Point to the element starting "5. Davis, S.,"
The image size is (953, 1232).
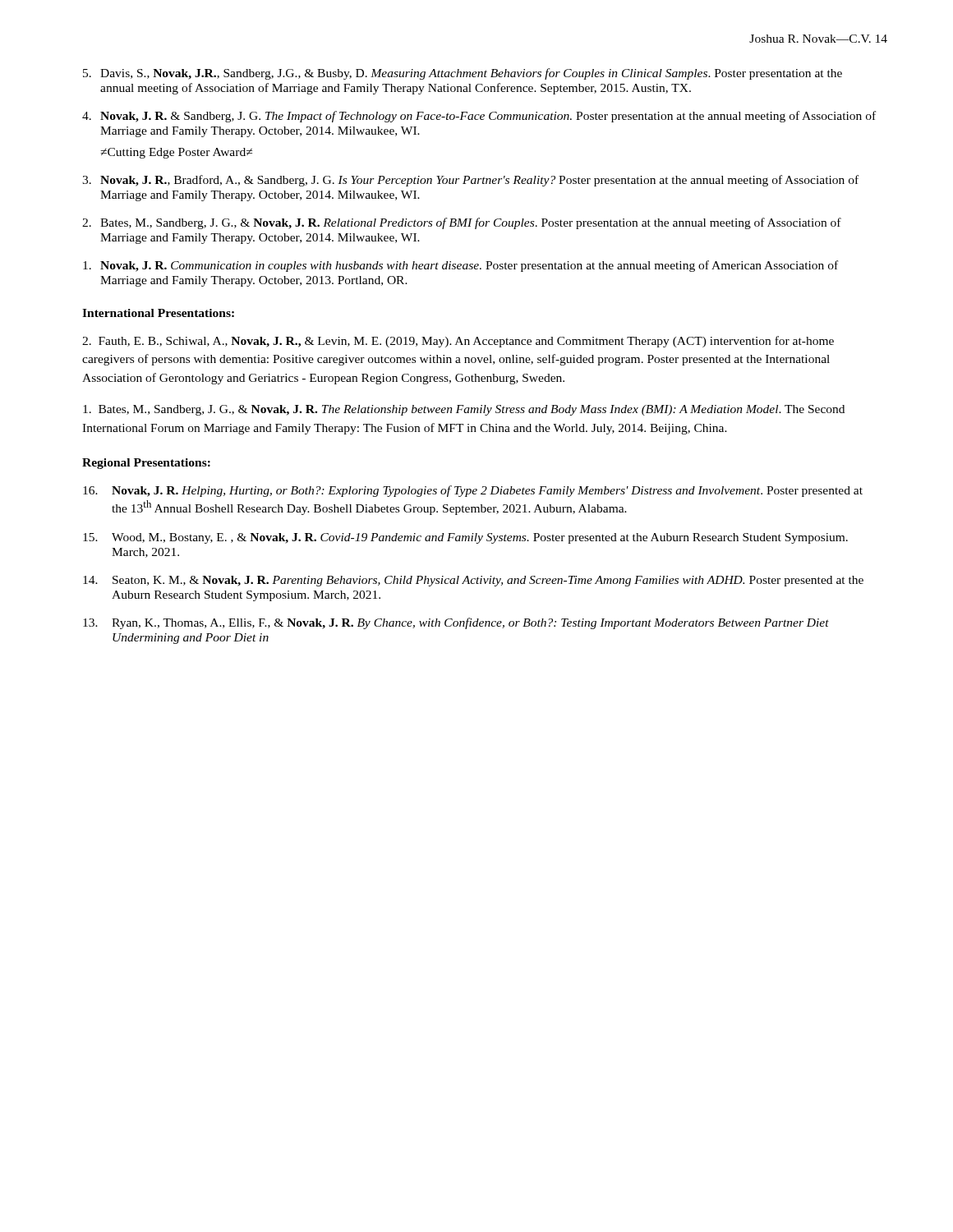(x=481, y=80)
